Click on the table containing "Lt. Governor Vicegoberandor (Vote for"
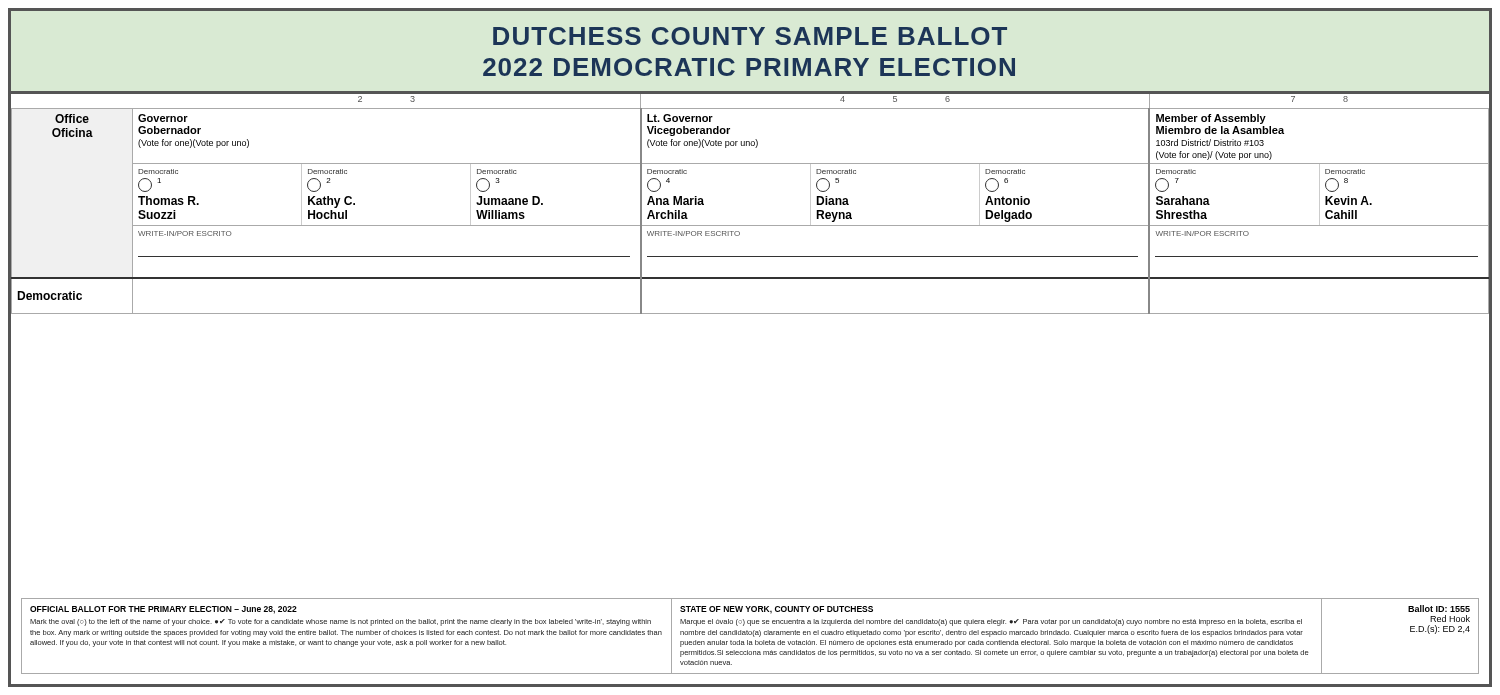The height and width of the screenshot is (695, 1500). point(750,204)
